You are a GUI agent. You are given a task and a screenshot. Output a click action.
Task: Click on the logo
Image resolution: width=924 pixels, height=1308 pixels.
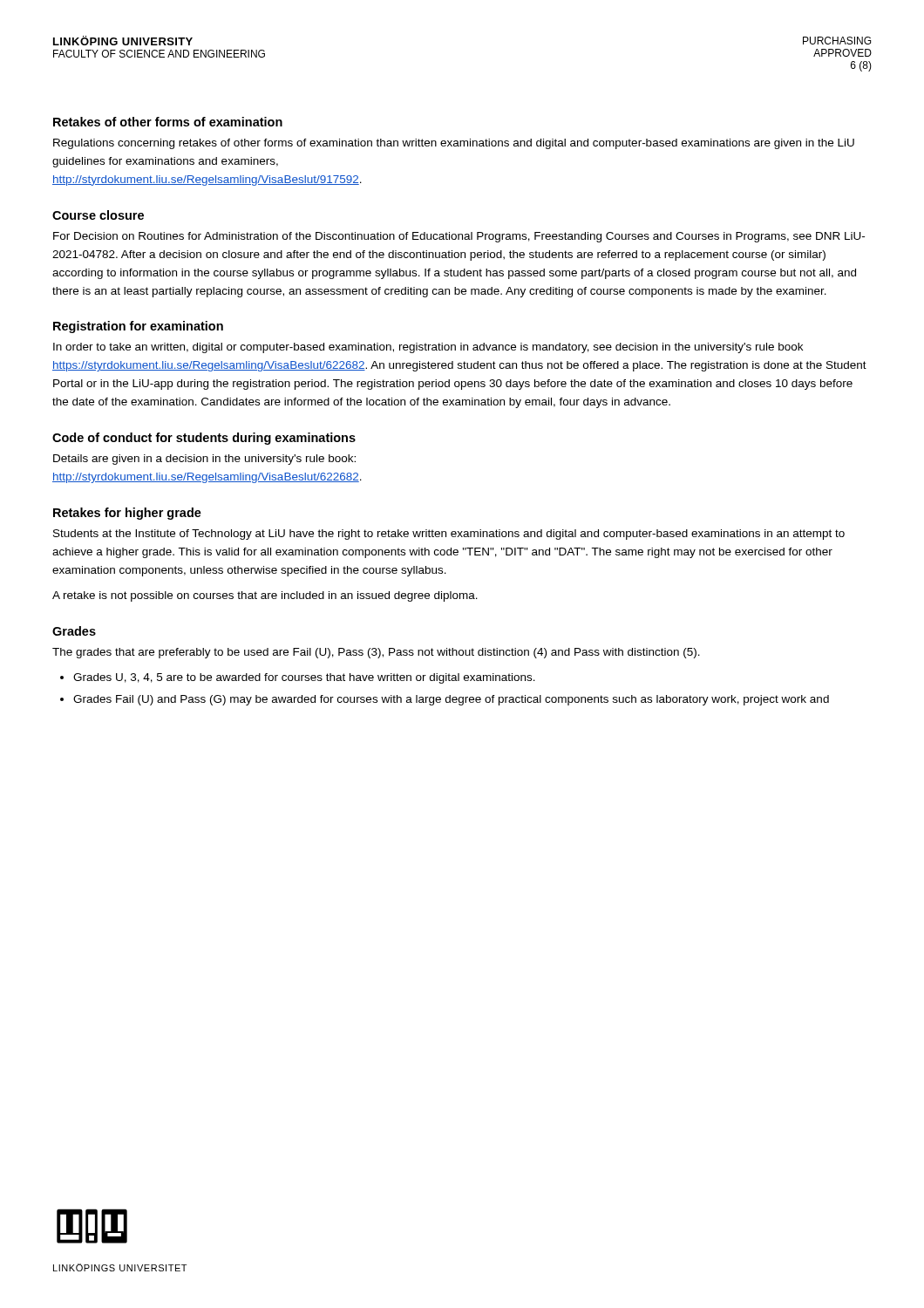point(120,1240)
